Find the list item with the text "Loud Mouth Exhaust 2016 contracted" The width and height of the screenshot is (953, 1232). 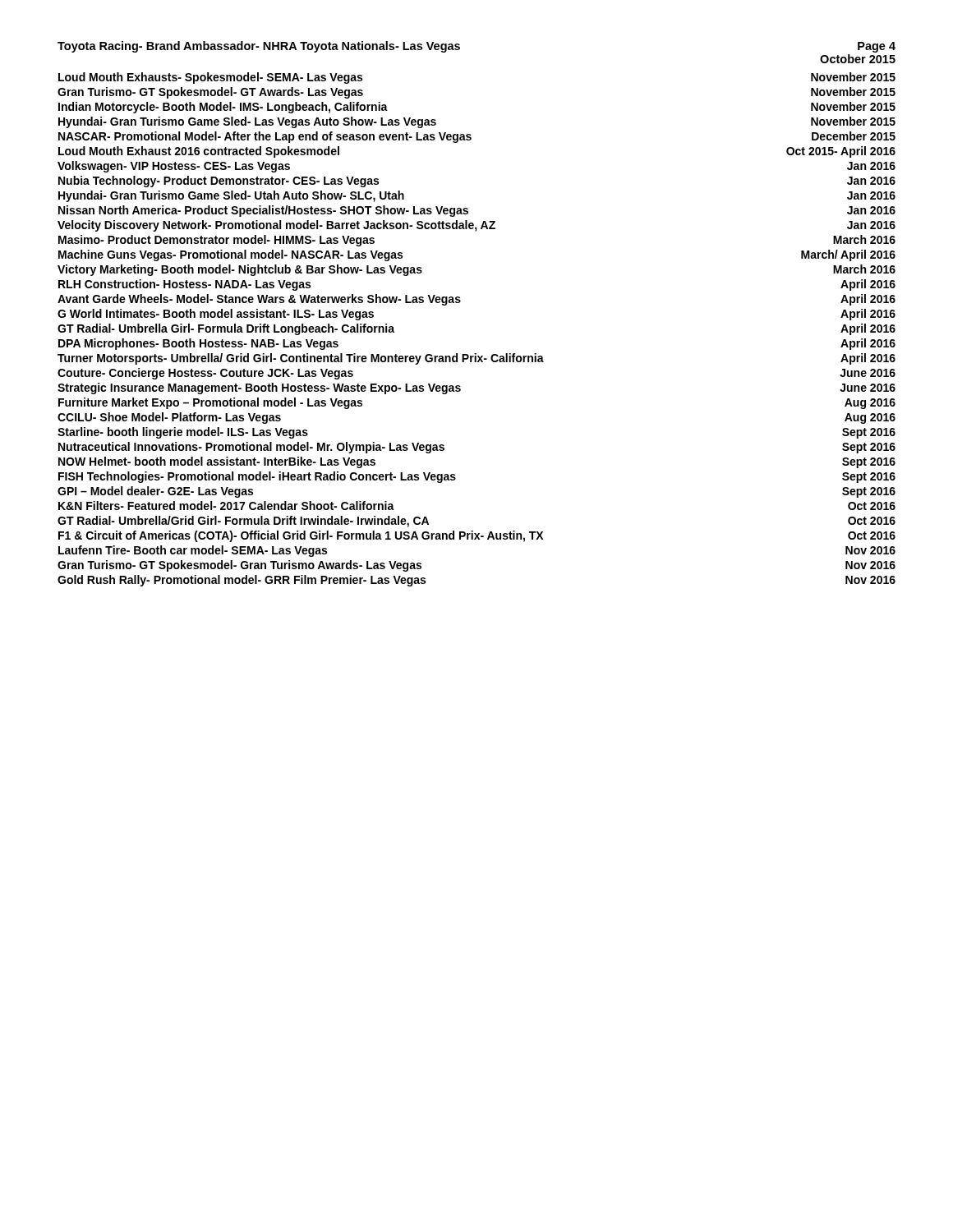194,152
